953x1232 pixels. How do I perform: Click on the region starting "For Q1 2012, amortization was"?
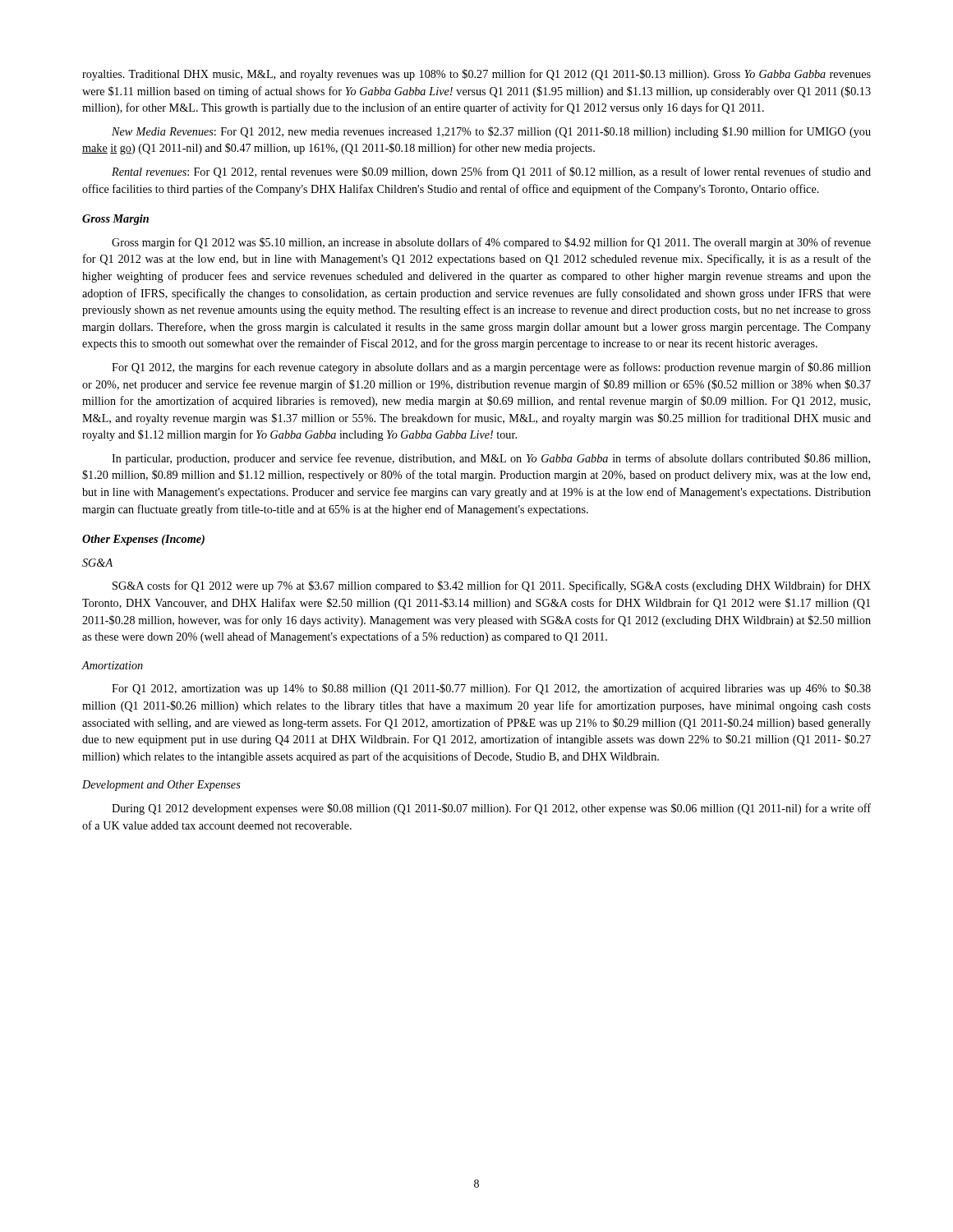(476, 723)
